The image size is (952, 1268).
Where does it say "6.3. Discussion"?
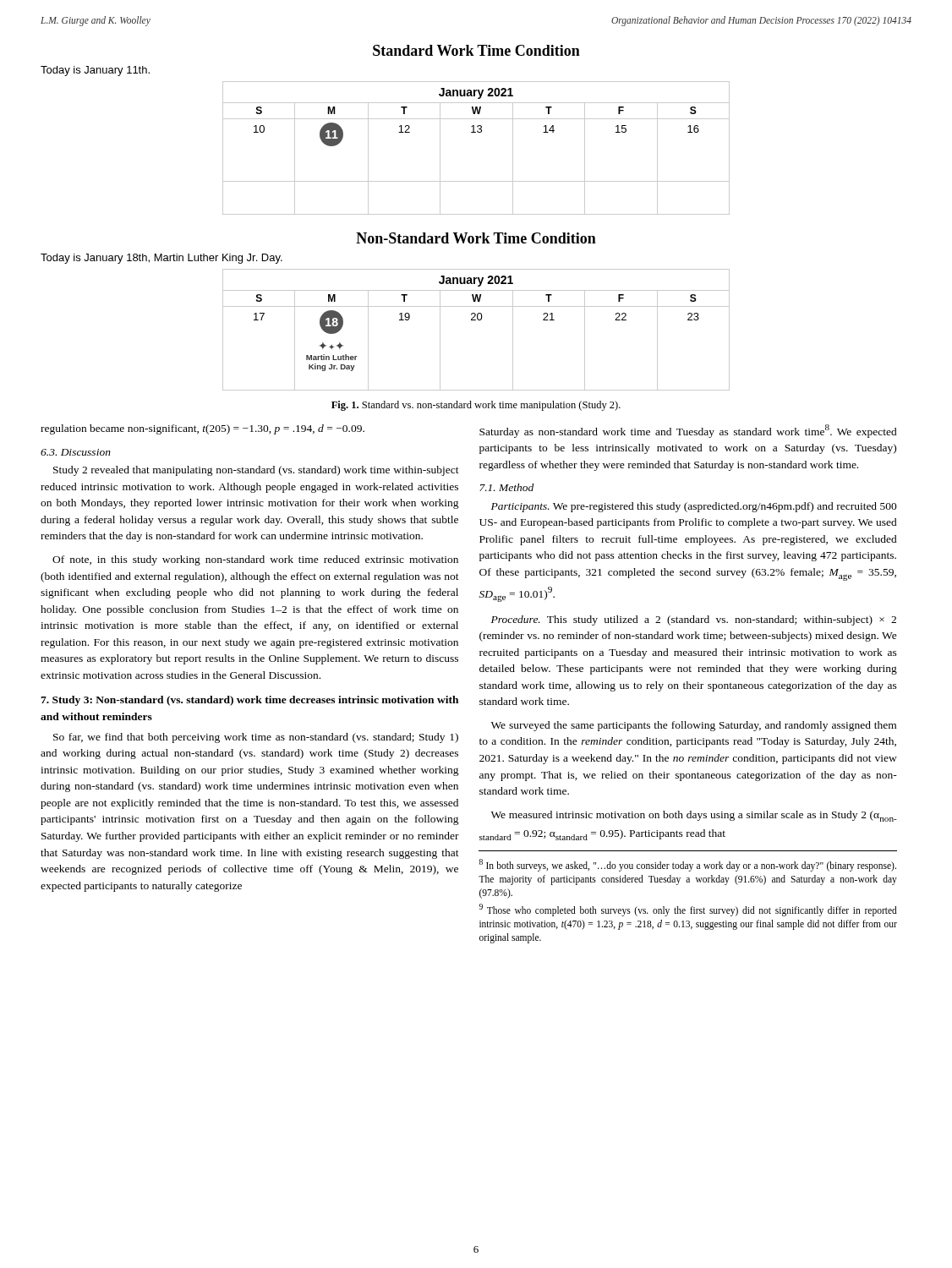tap(76, 451)
